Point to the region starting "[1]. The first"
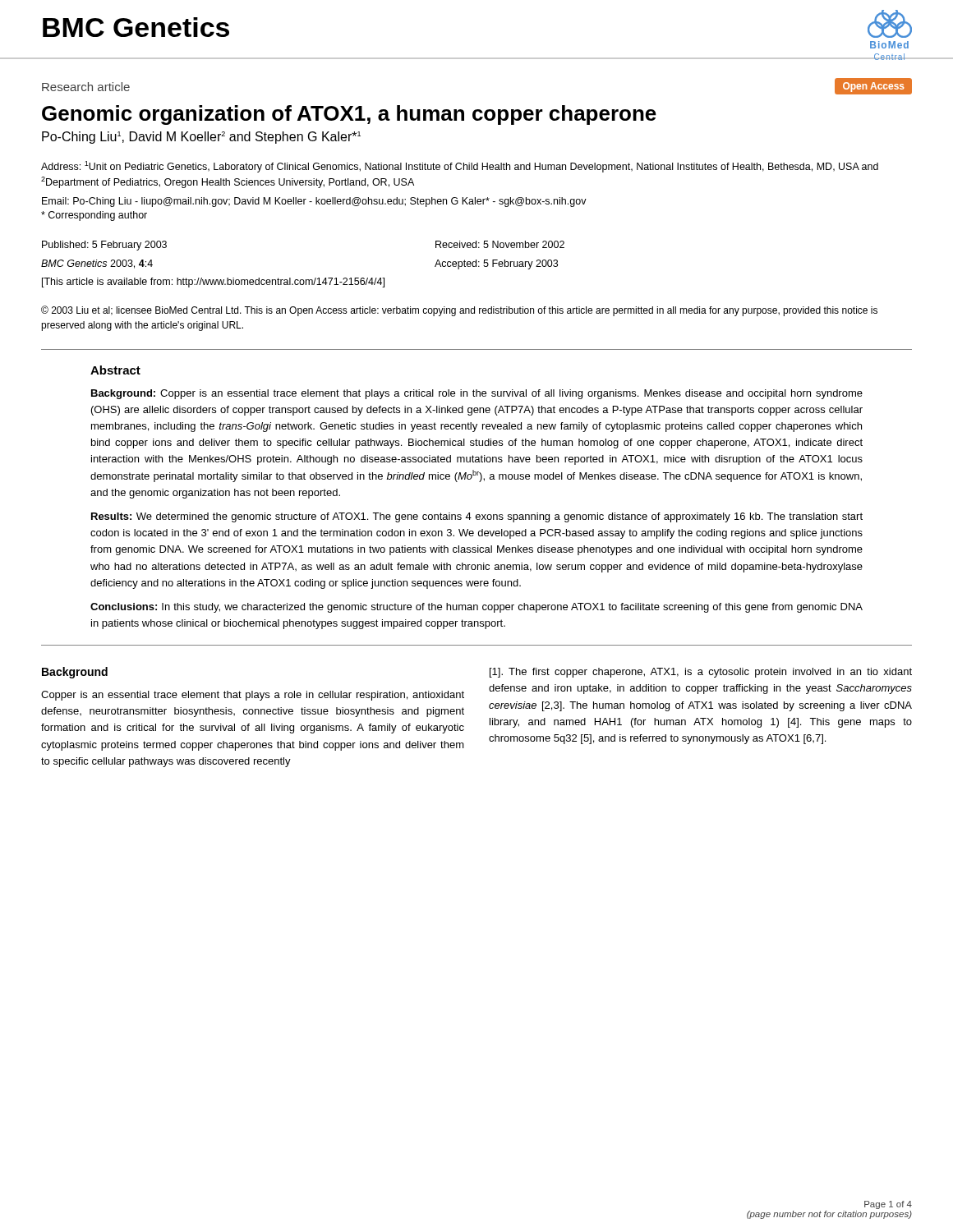Screen dimensions: 1232x953 pyautogui.click(x=700, y=705)
